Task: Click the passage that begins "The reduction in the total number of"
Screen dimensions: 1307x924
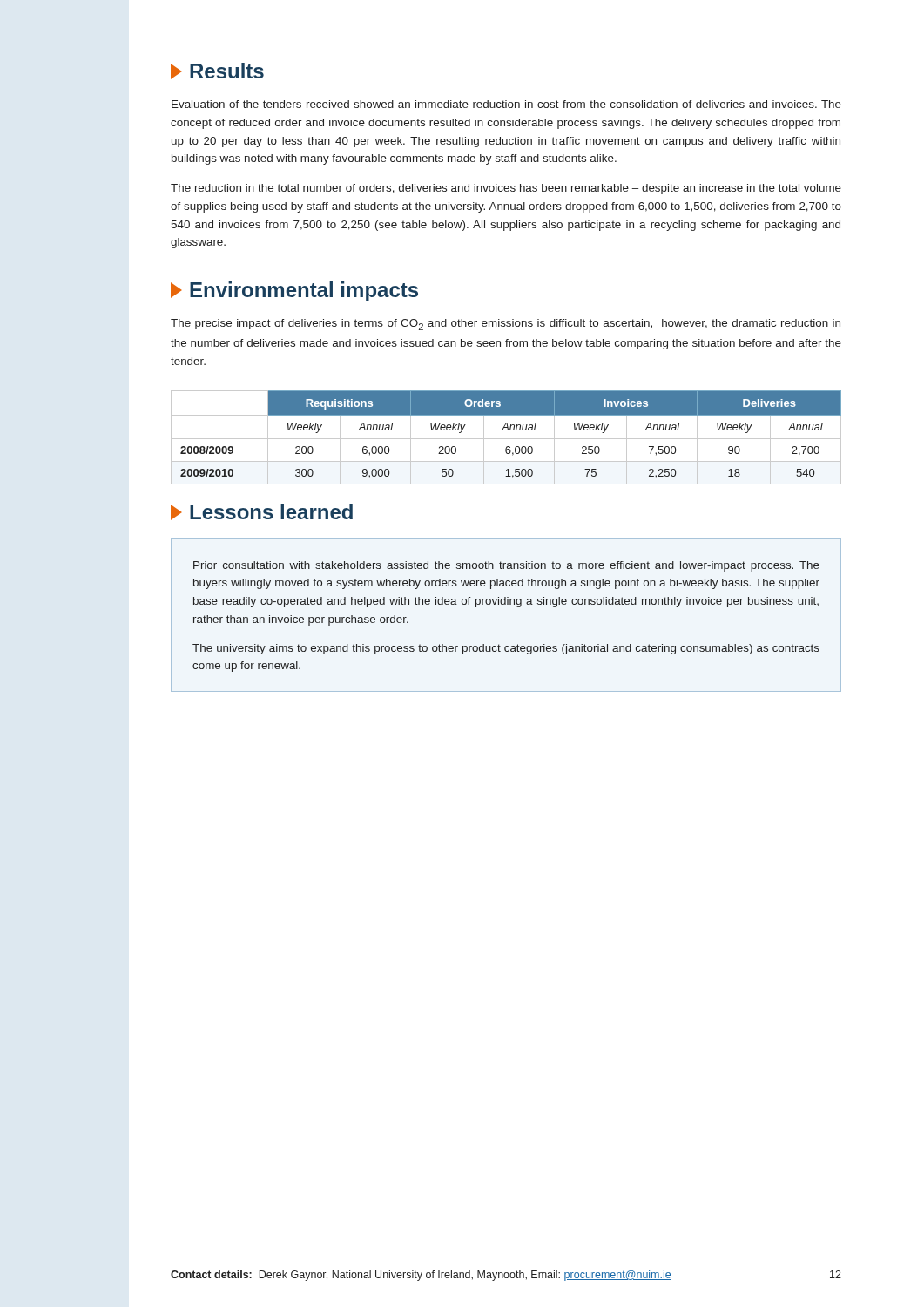Action: click(x=506, y=215)
